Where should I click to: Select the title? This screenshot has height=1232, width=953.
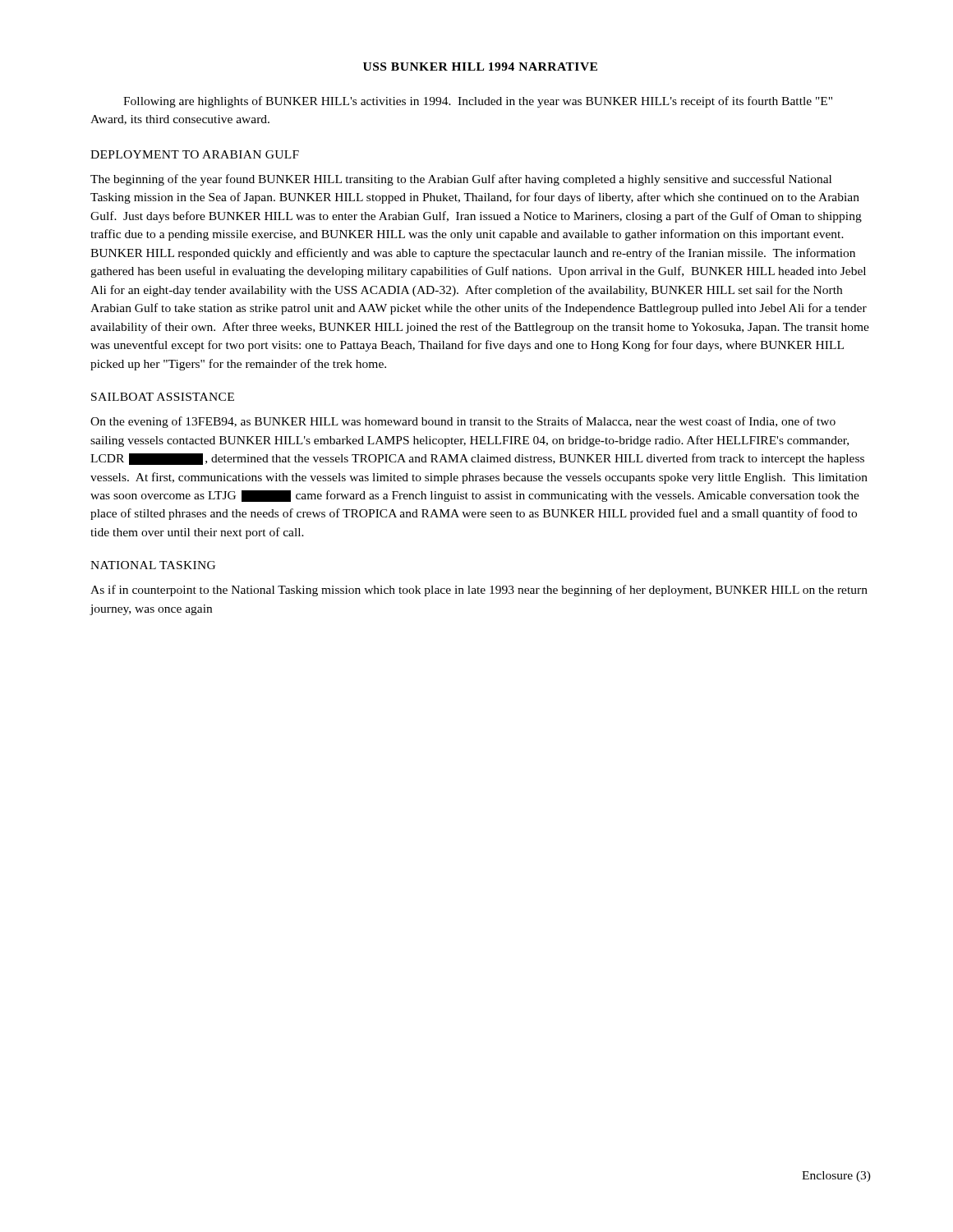click(481, 67)
